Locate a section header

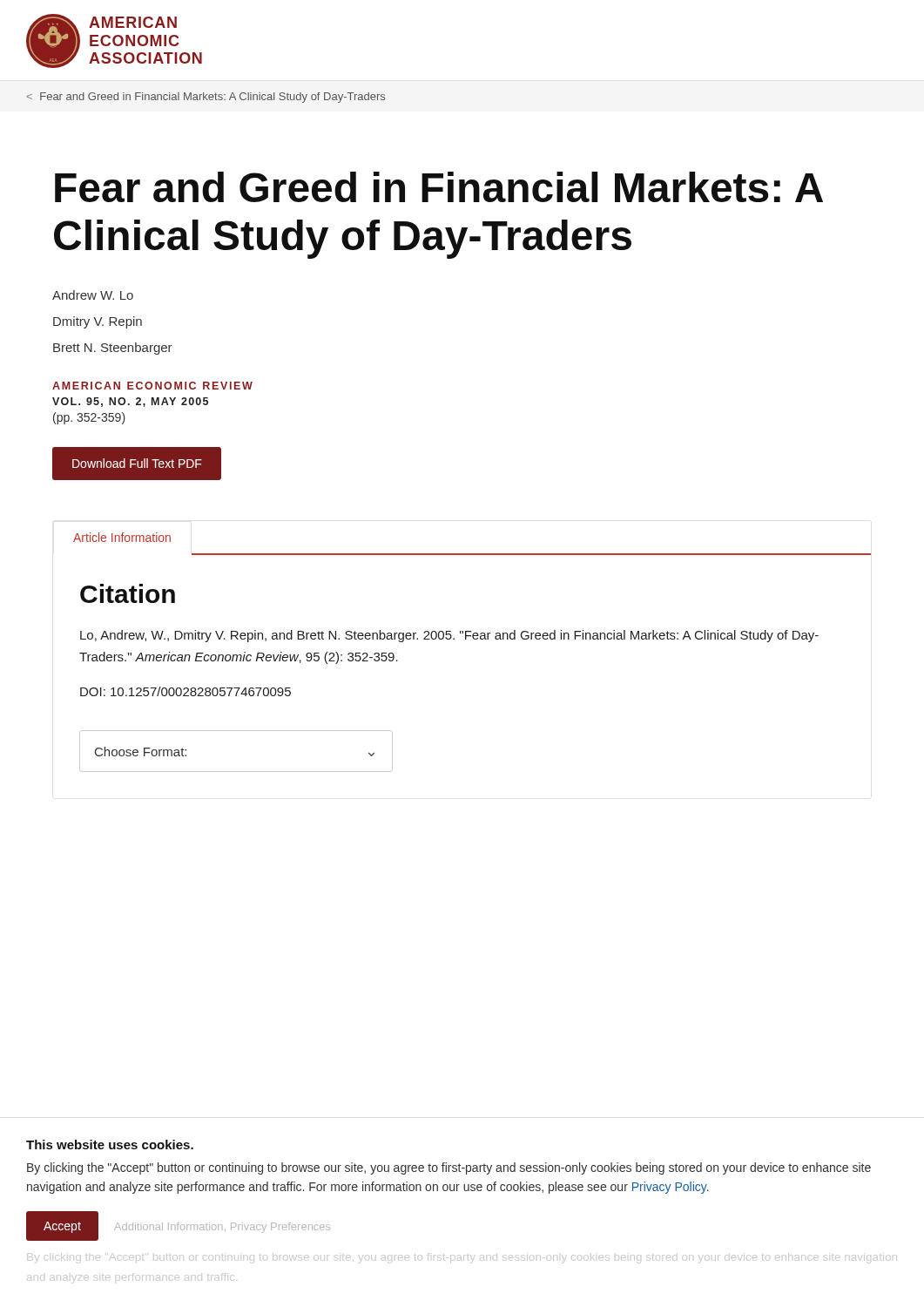128,594
